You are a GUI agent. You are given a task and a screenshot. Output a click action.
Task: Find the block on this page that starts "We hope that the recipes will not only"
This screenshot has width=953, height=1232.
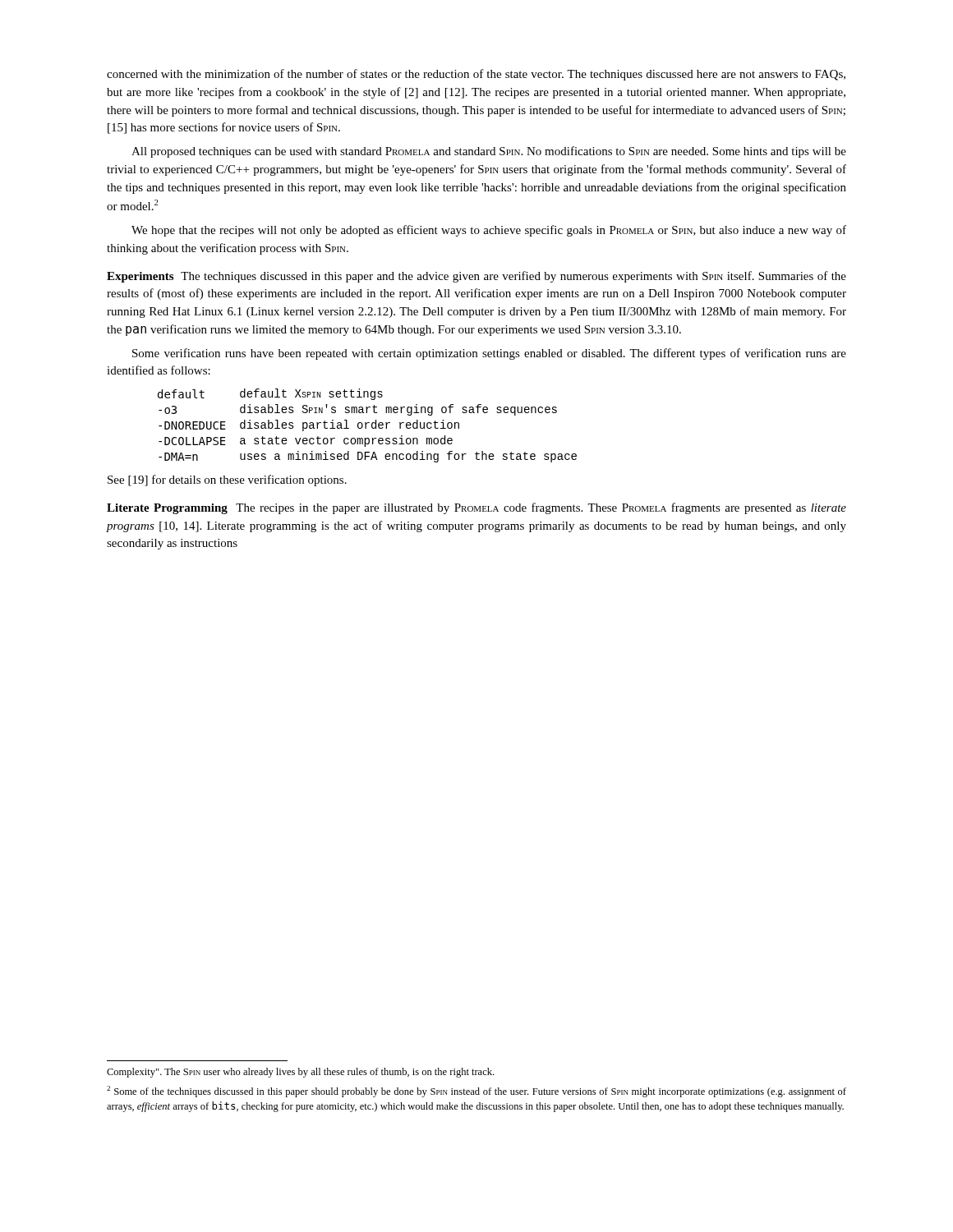[476, 240]
